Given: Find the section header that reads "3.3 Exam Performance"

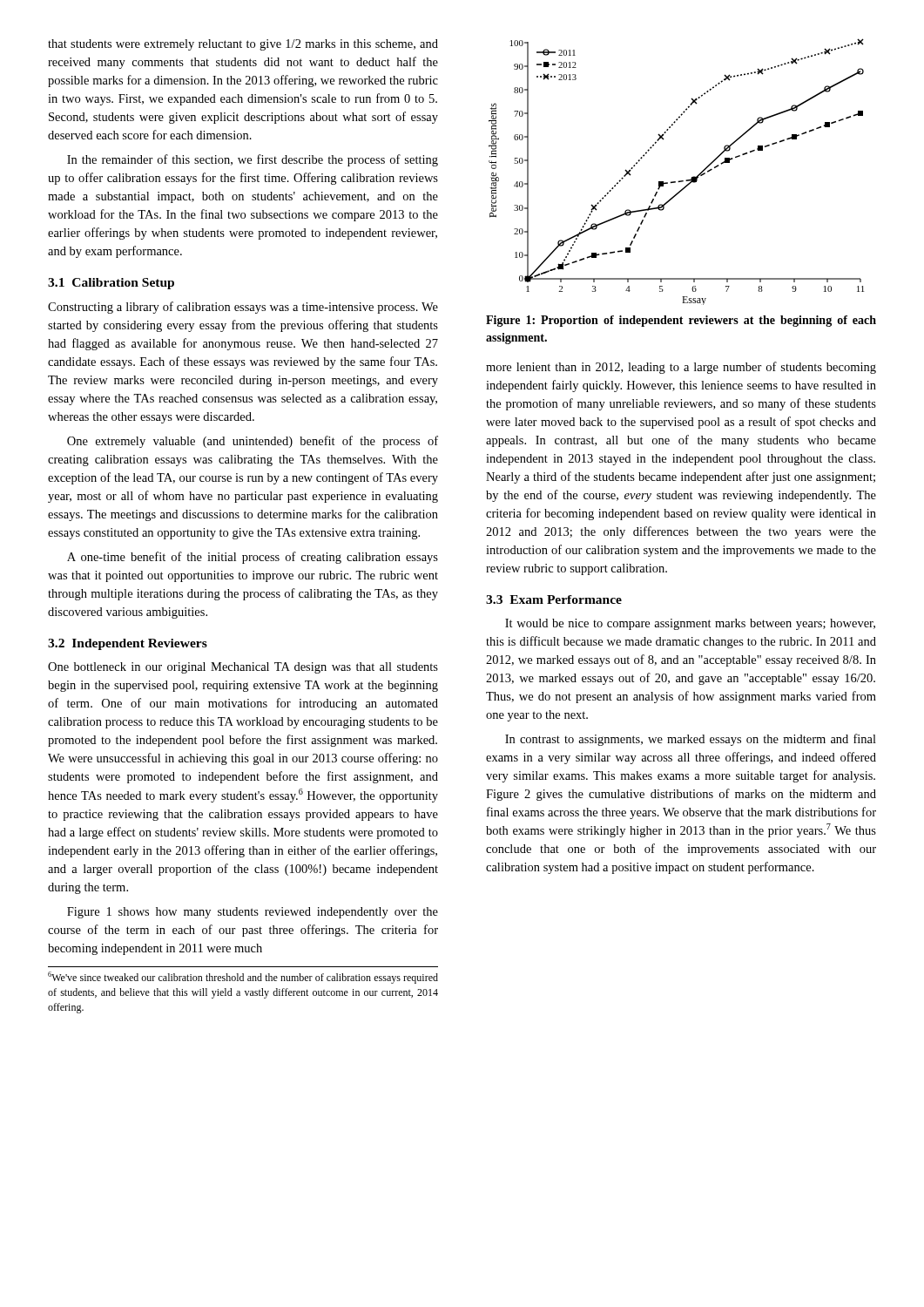Looking at the screenshot, I should point(554,599).
